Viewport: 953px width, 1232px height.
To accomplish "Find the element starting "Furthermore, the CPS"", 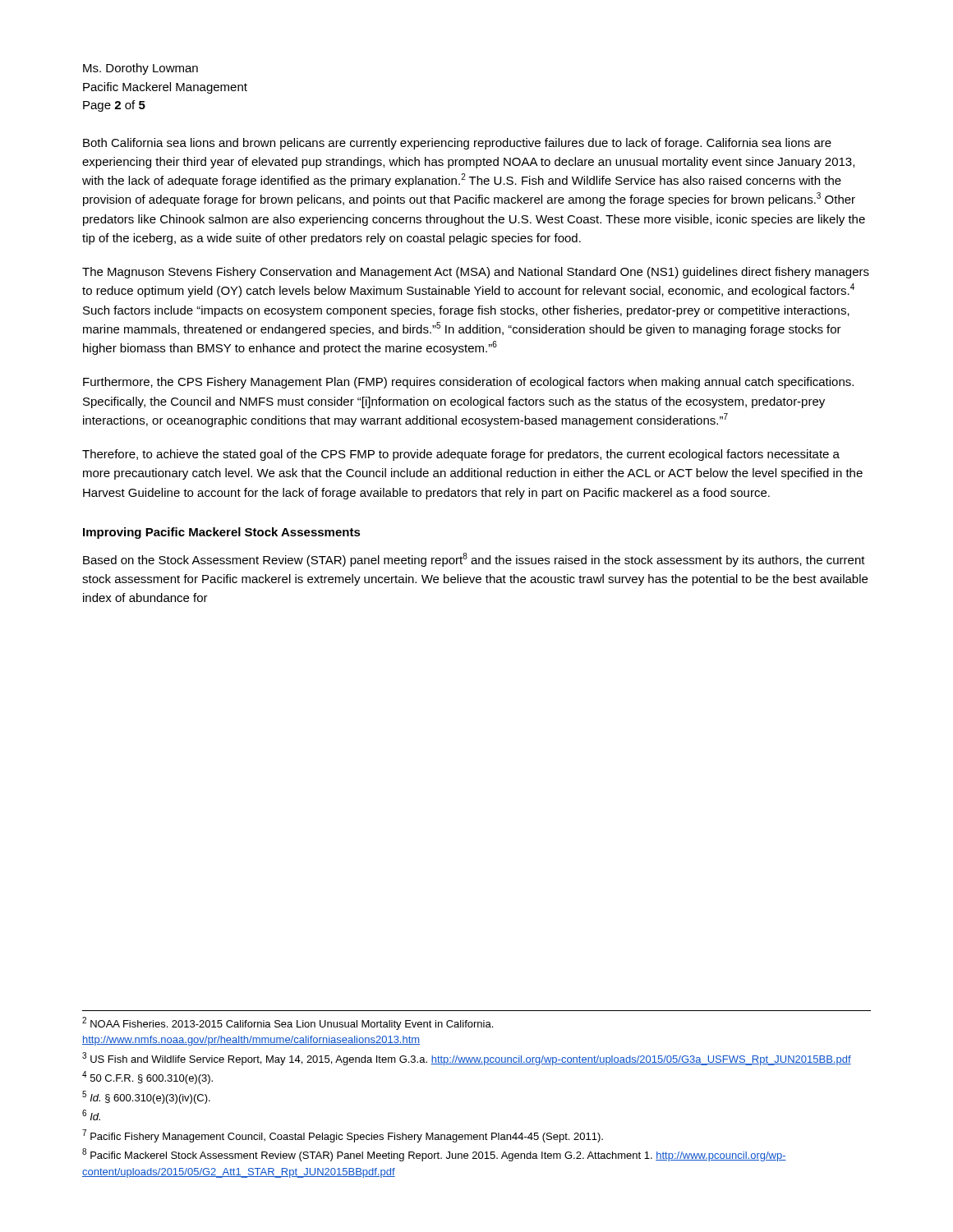I will 468,401.
